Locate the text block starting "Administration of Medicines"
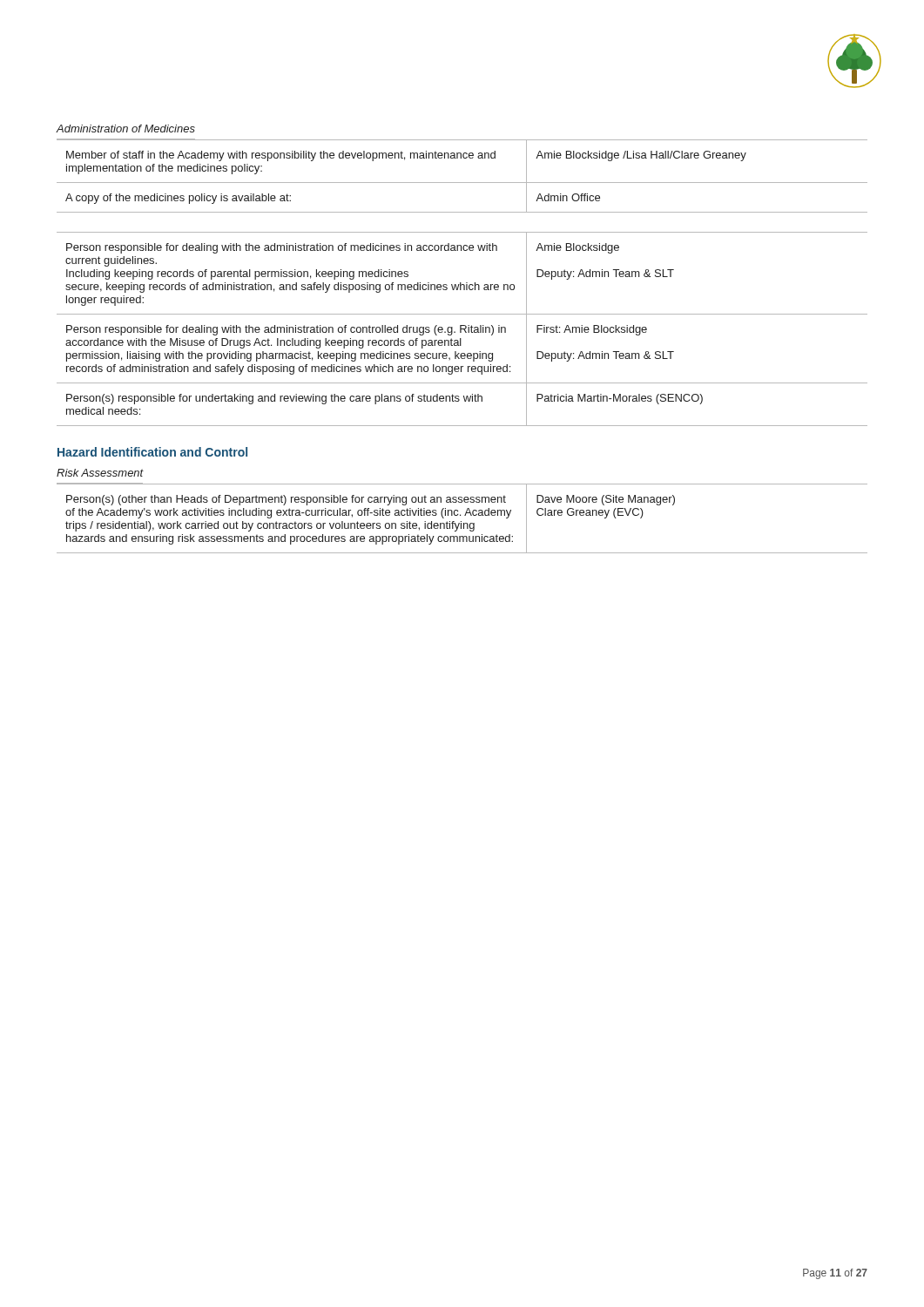 pos(126,128)
